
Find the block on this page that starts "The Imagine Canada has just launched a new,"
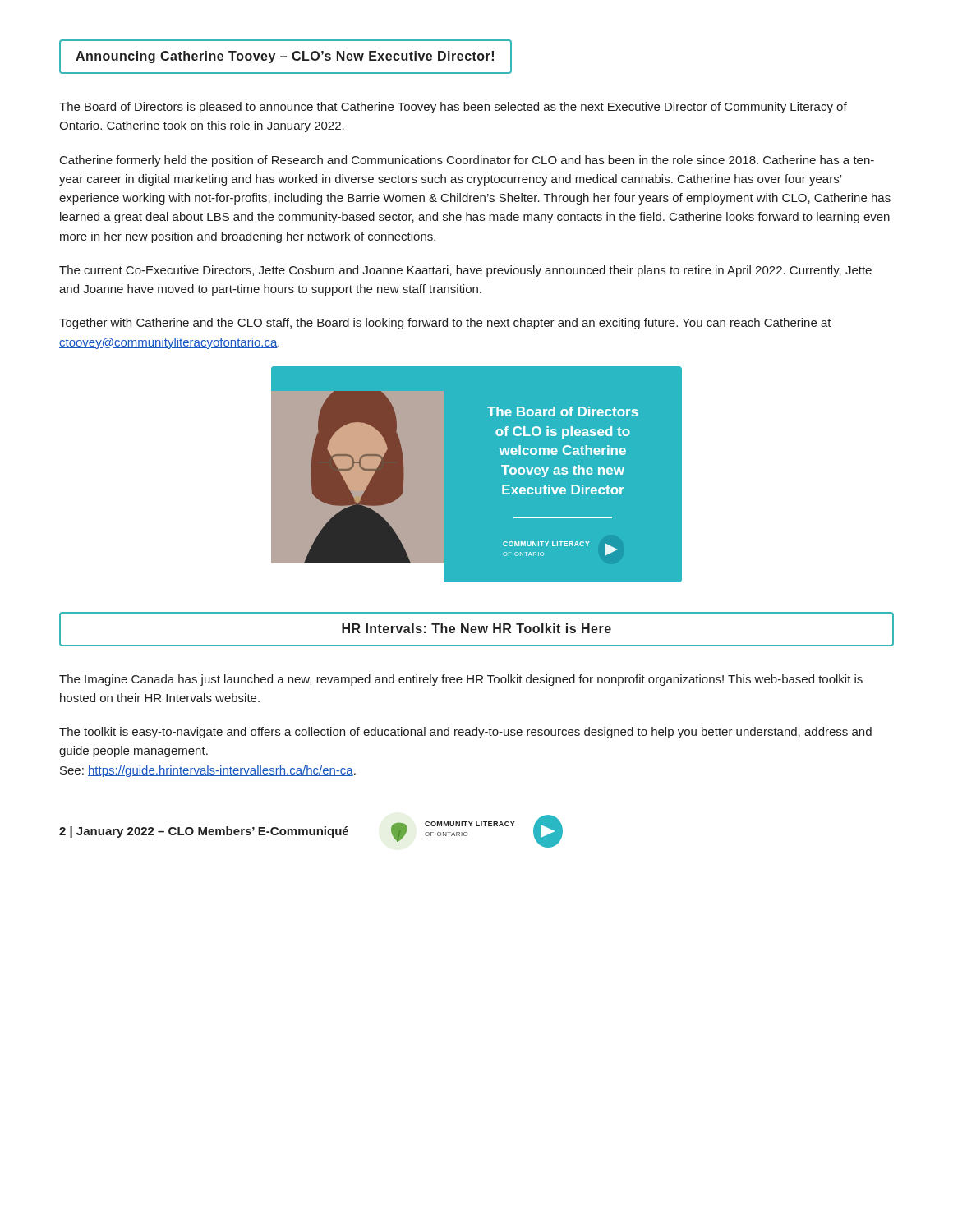click(x=461, y=688)
